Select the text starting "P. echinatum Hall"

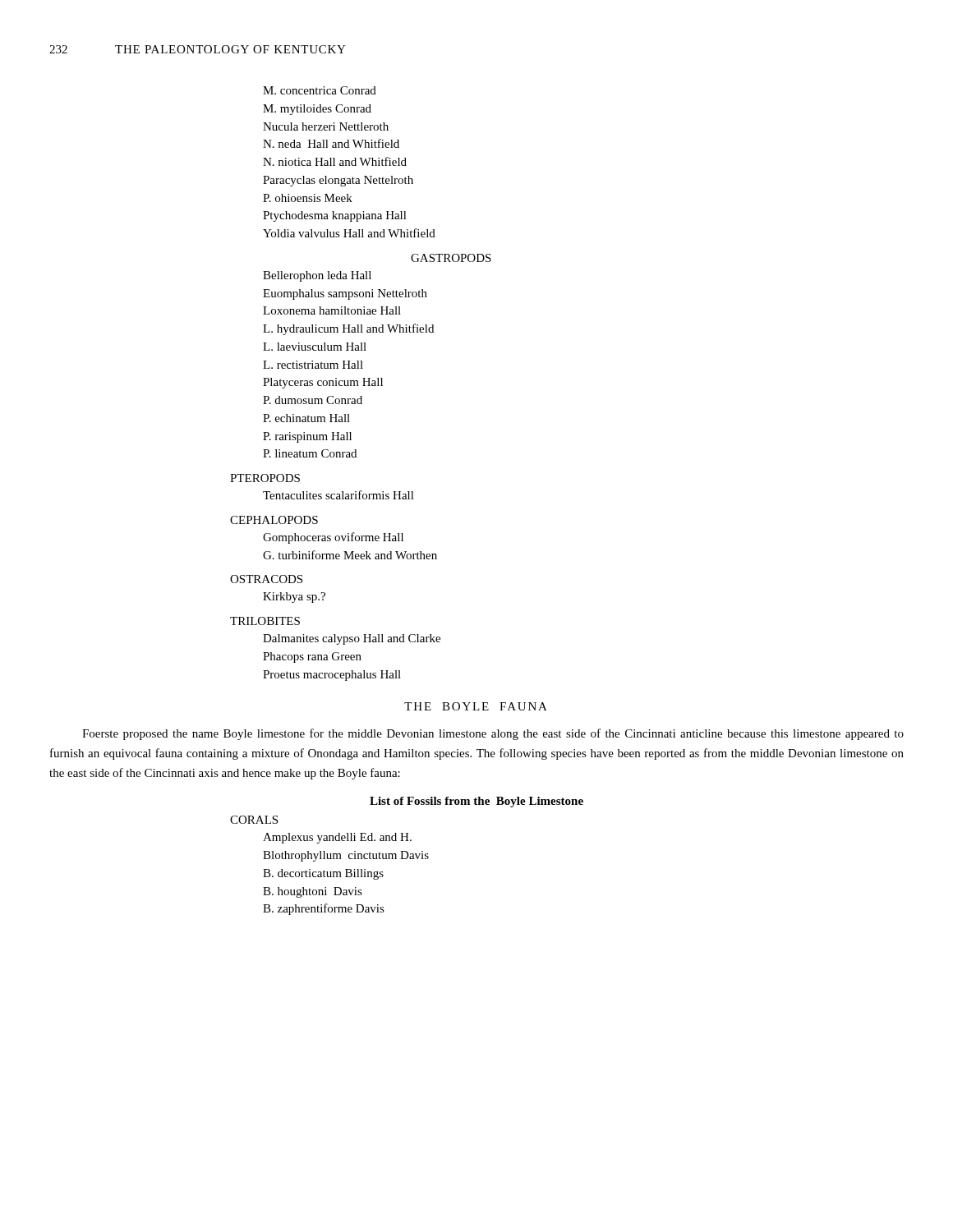(307, 418)
